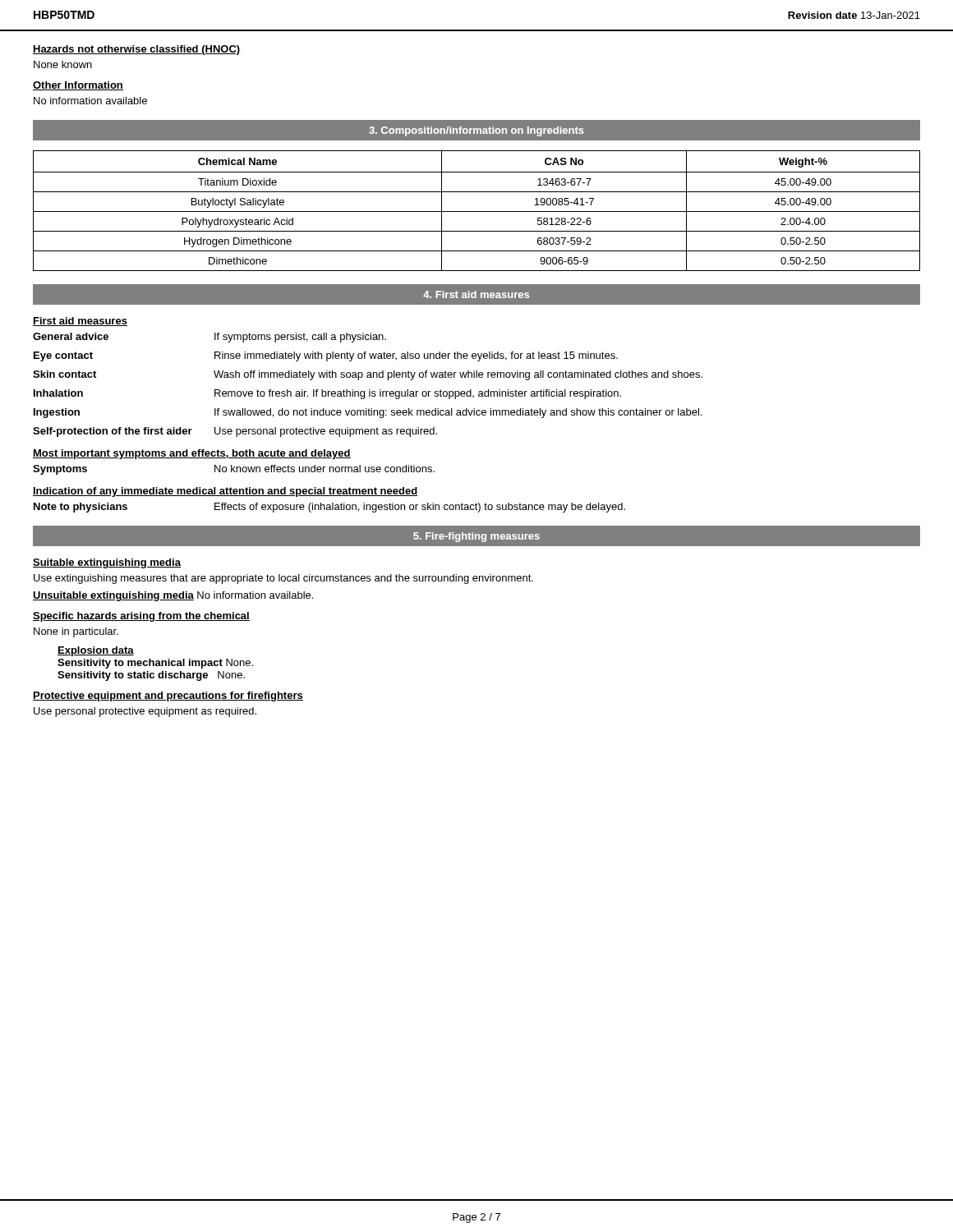Find the text containing "Unsuitable extinguishing media No information available."
The height and width of the screenshot is (1232, 953).
point(173,596)
